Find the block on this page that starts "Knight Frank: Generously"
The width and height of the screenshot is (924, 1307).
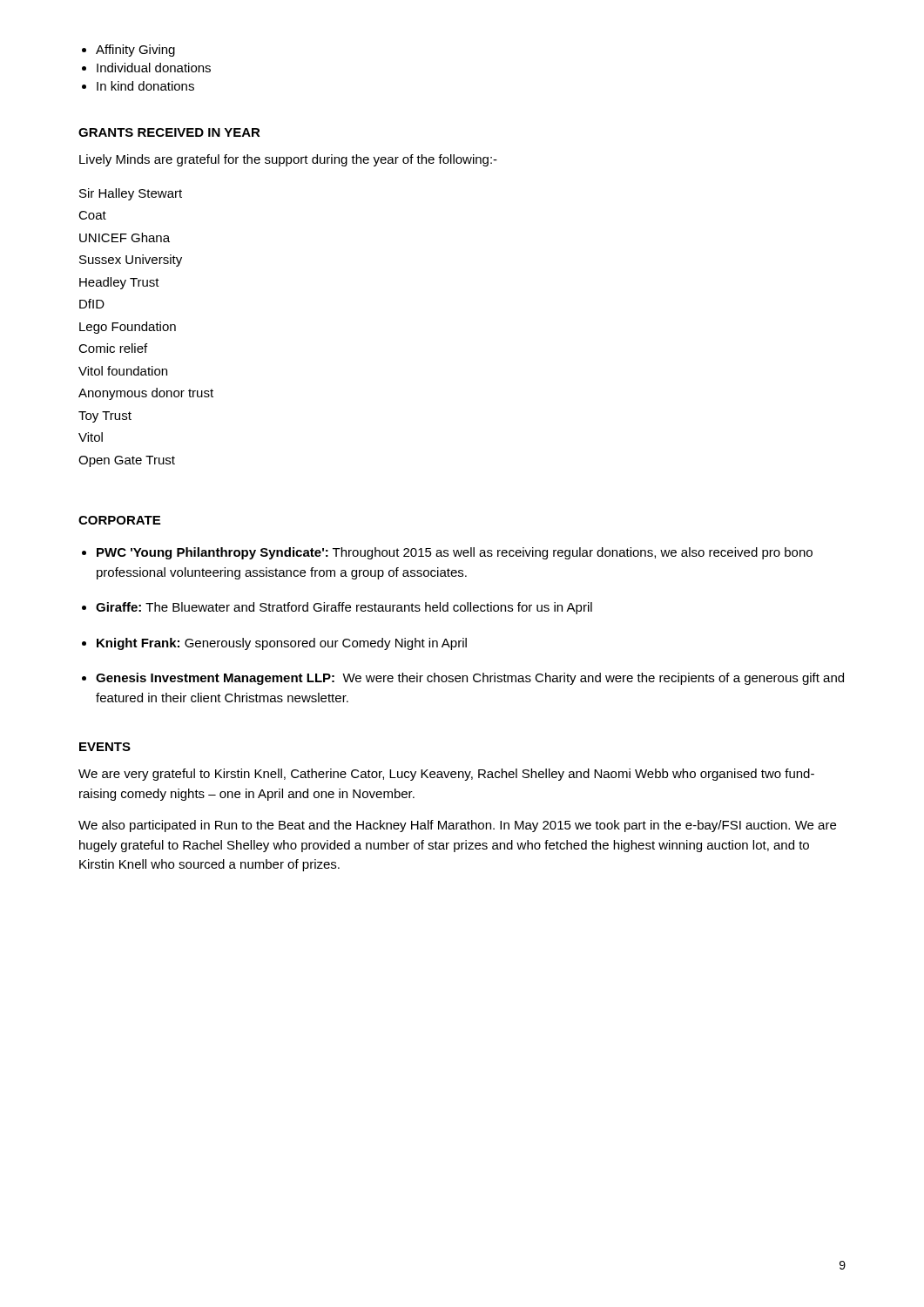[282, 642]
